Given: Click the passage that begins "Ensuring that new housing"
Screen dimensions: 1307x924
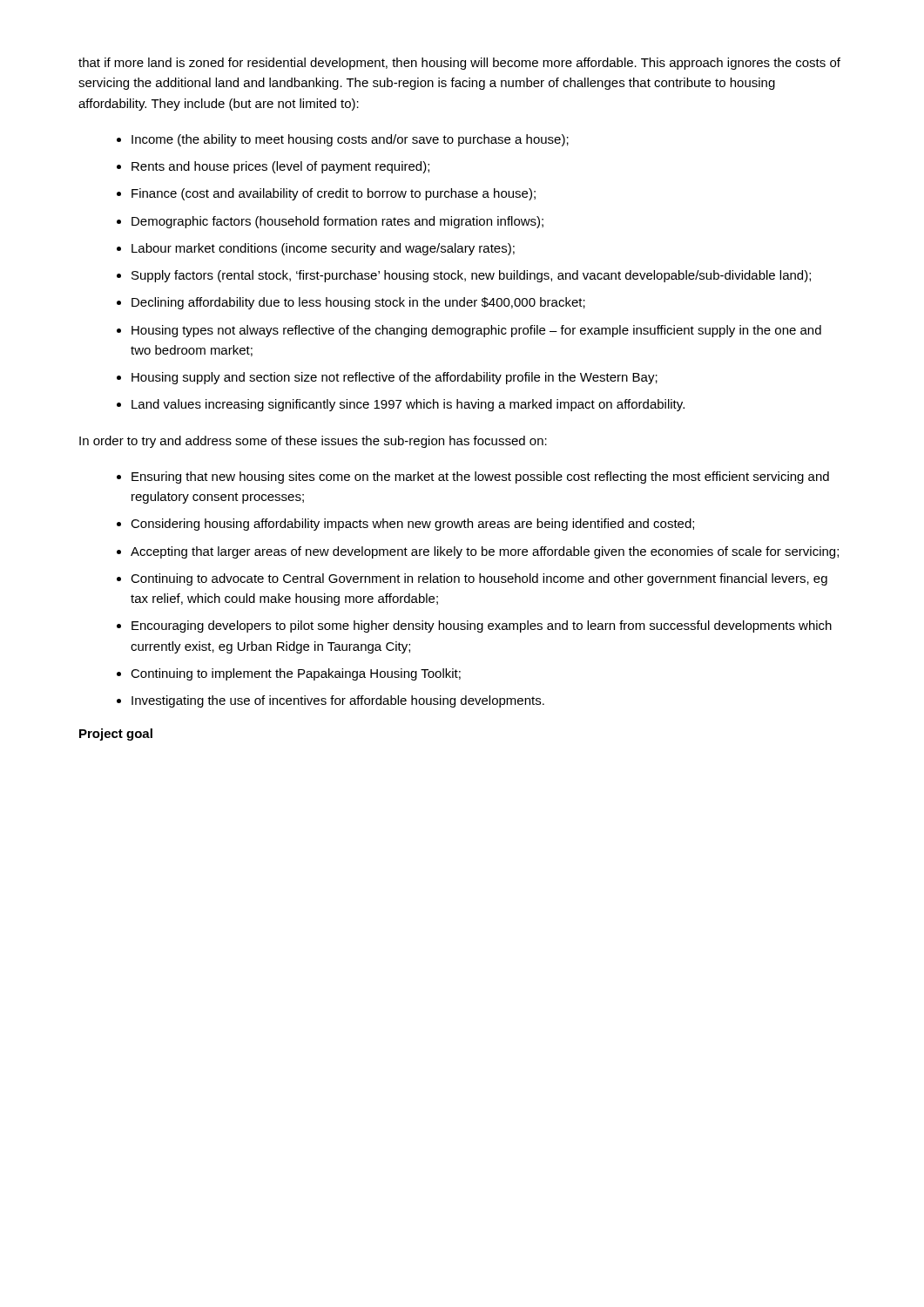Looking at the screenshot, I should (480, 486).
